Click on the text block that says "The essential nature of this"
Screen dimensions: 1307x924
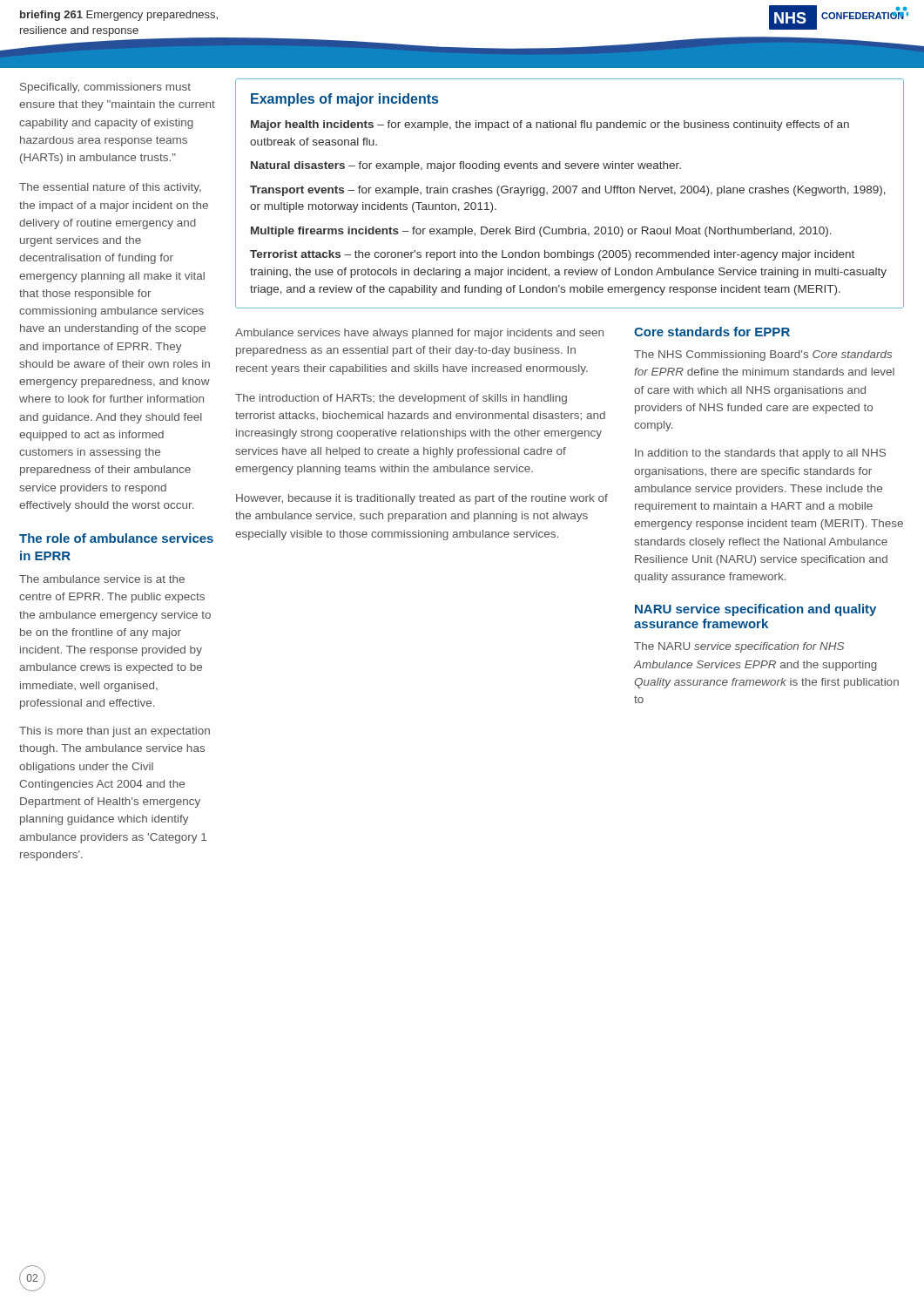coord(115,346)
